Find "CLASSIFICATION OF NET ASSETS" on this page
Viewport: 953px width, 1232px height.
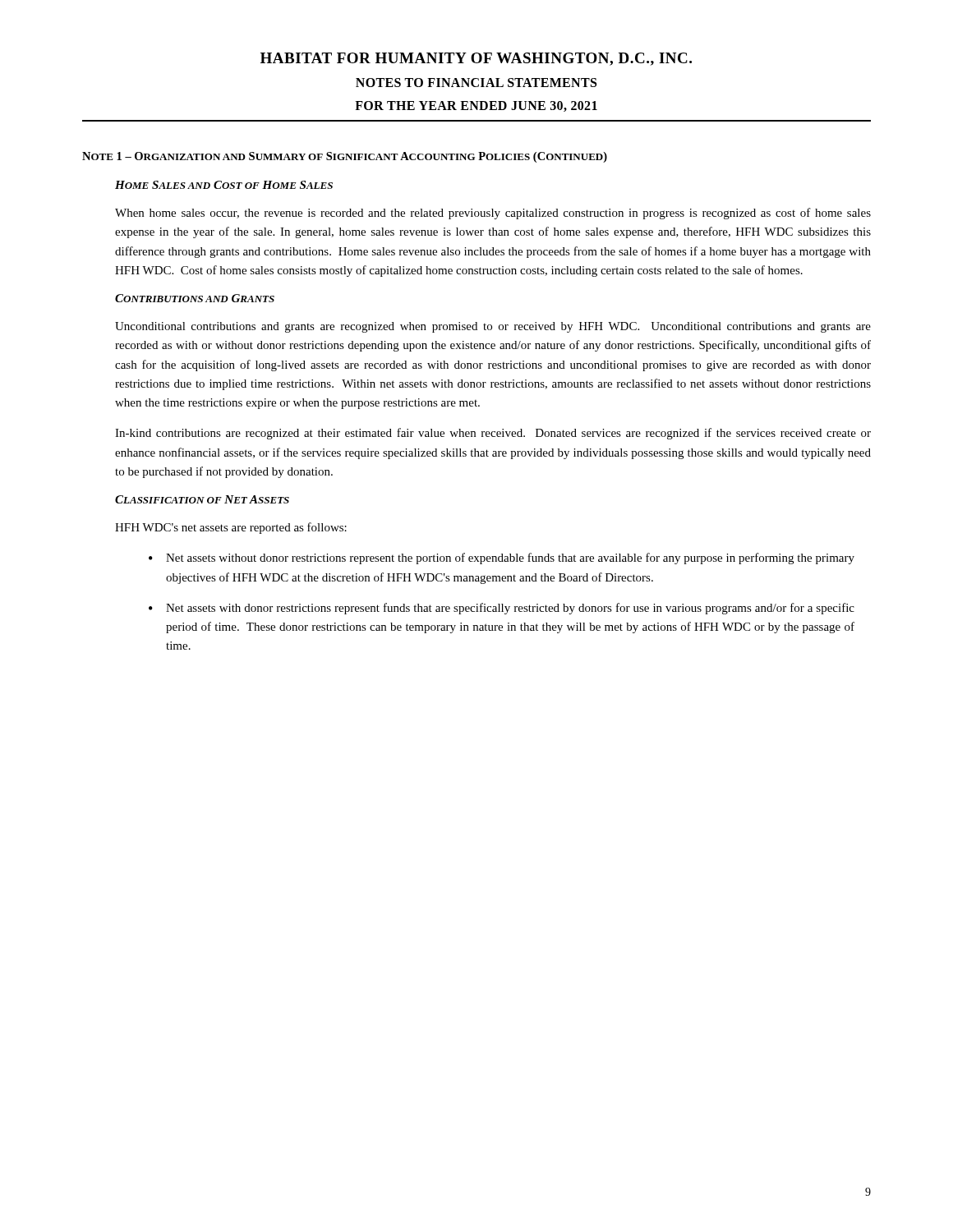pos(202,499)
